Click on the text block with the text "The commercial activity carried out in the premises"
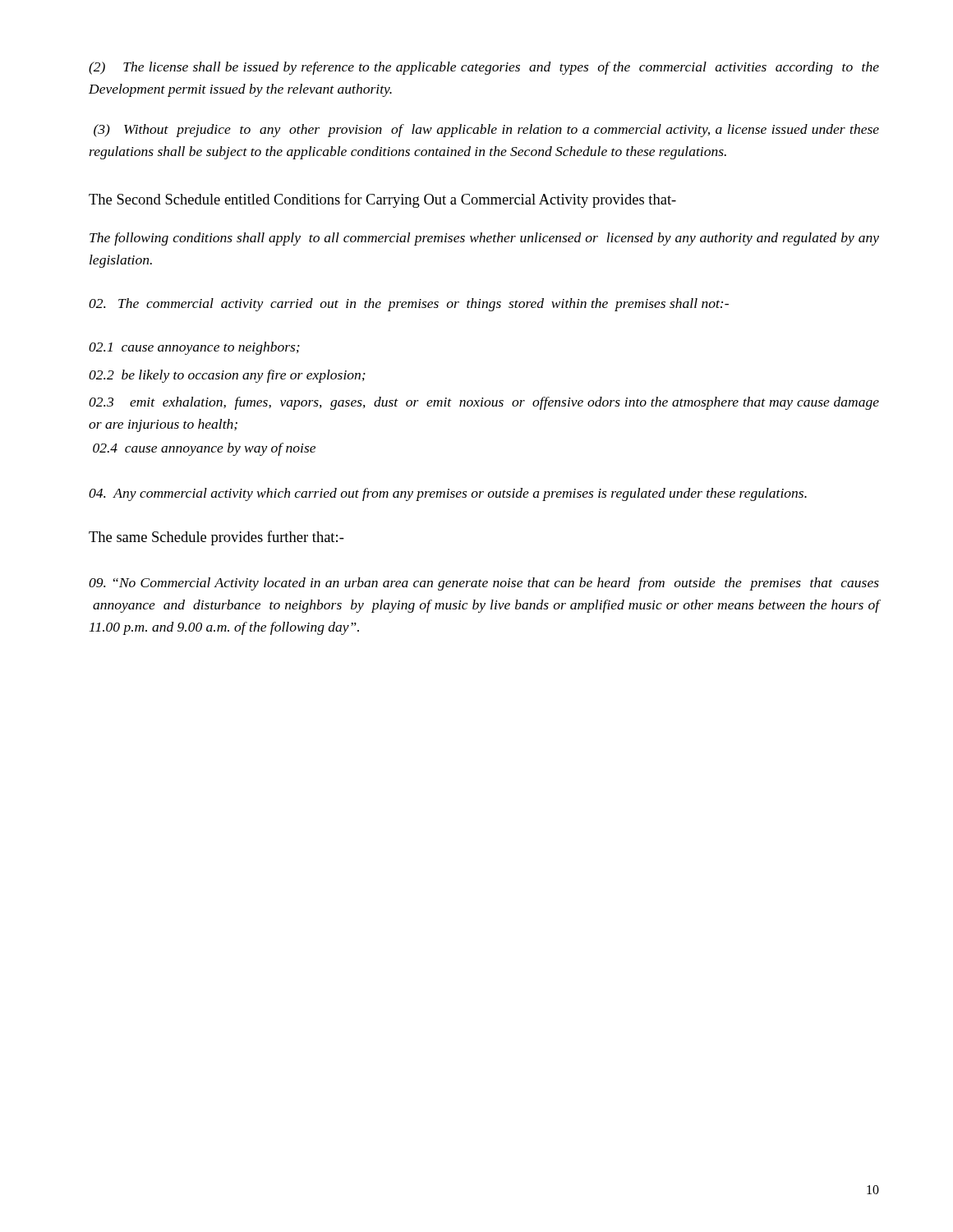Image resolution: width=953 pixels, height=1232 pixels. [409, 303]
